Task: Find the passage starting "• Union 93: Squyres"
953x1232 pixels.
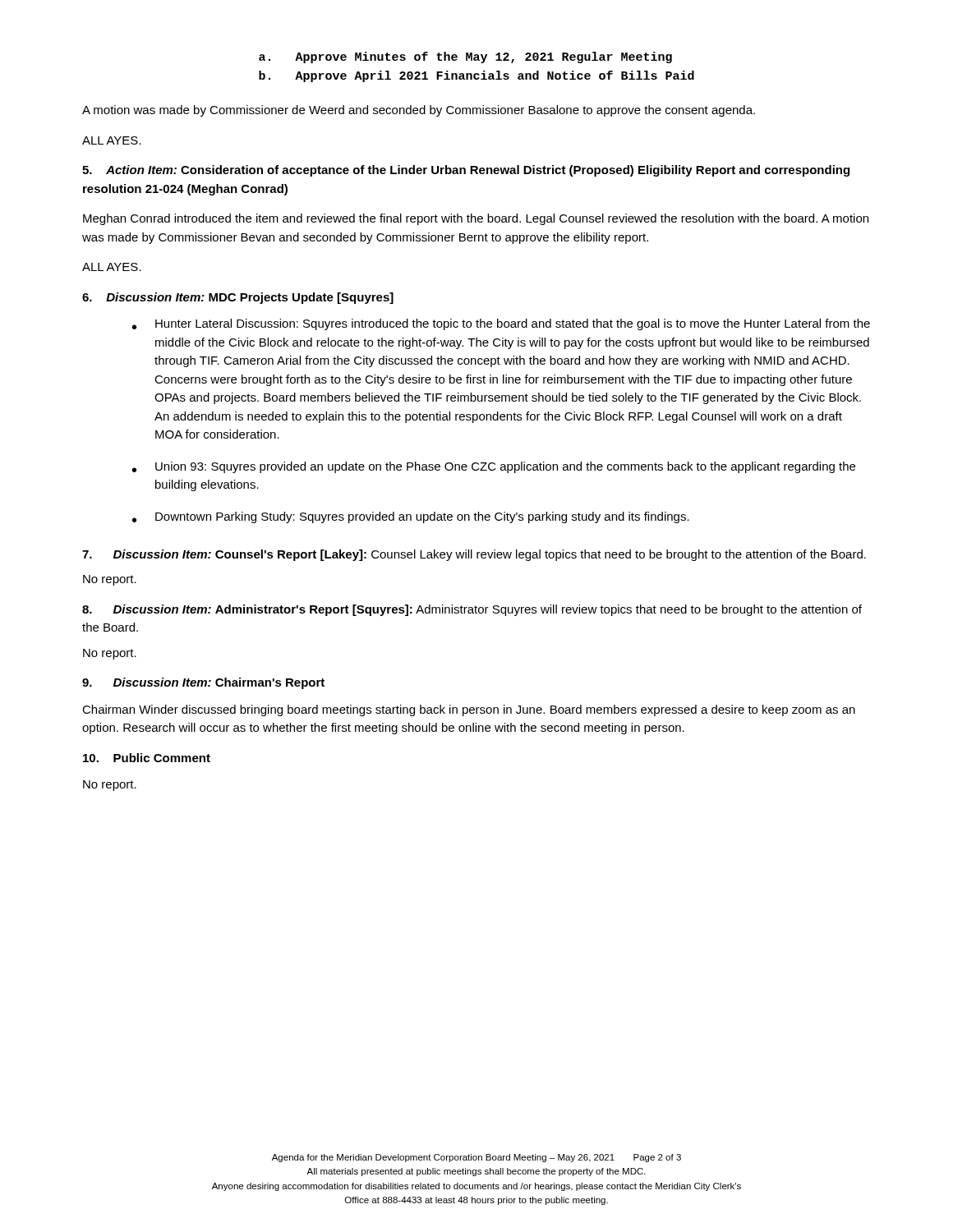Action: (501, 476)
